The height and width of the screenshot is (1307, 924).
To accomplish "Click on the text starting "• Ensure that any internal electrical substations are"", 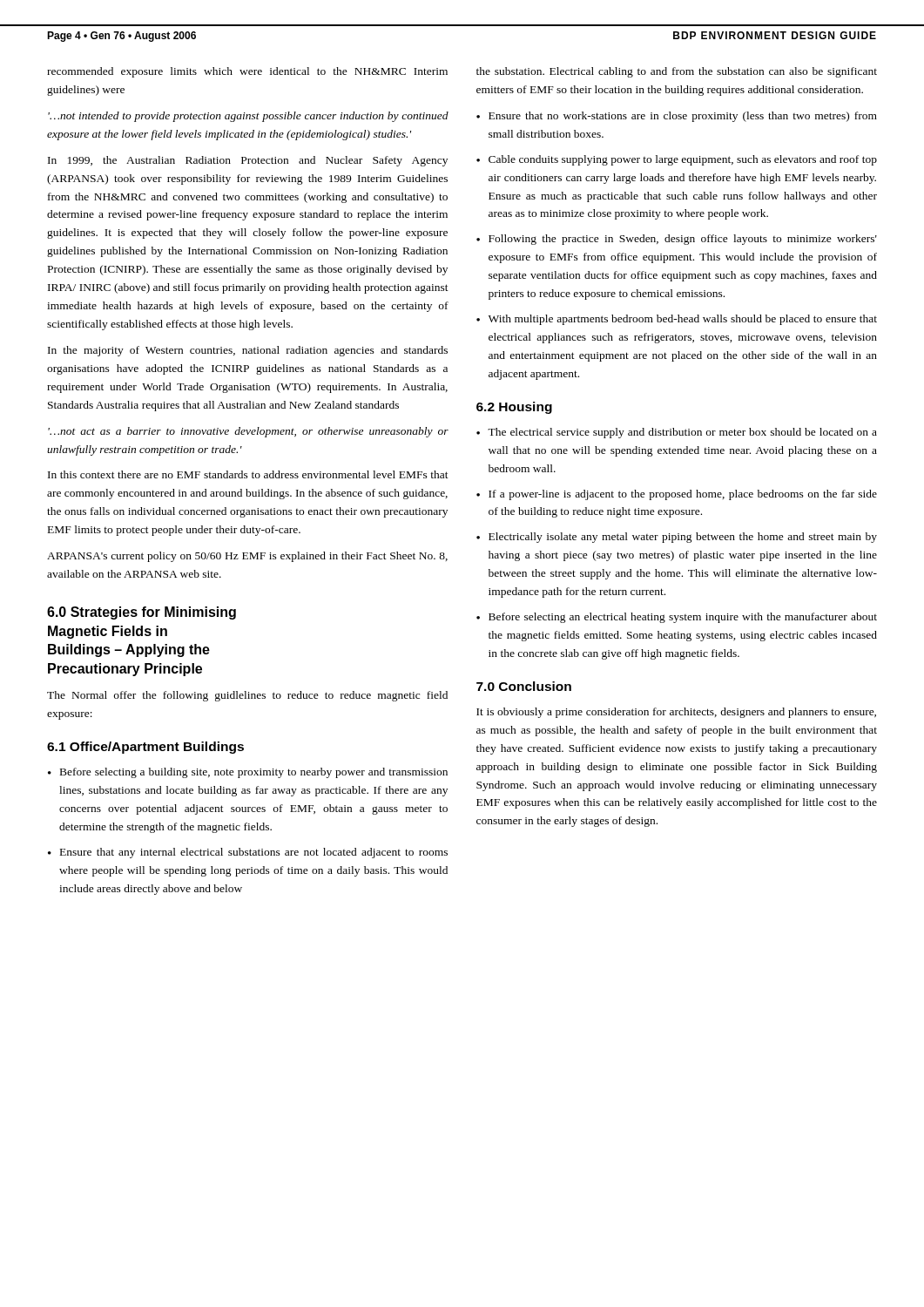I will point(248,871).
